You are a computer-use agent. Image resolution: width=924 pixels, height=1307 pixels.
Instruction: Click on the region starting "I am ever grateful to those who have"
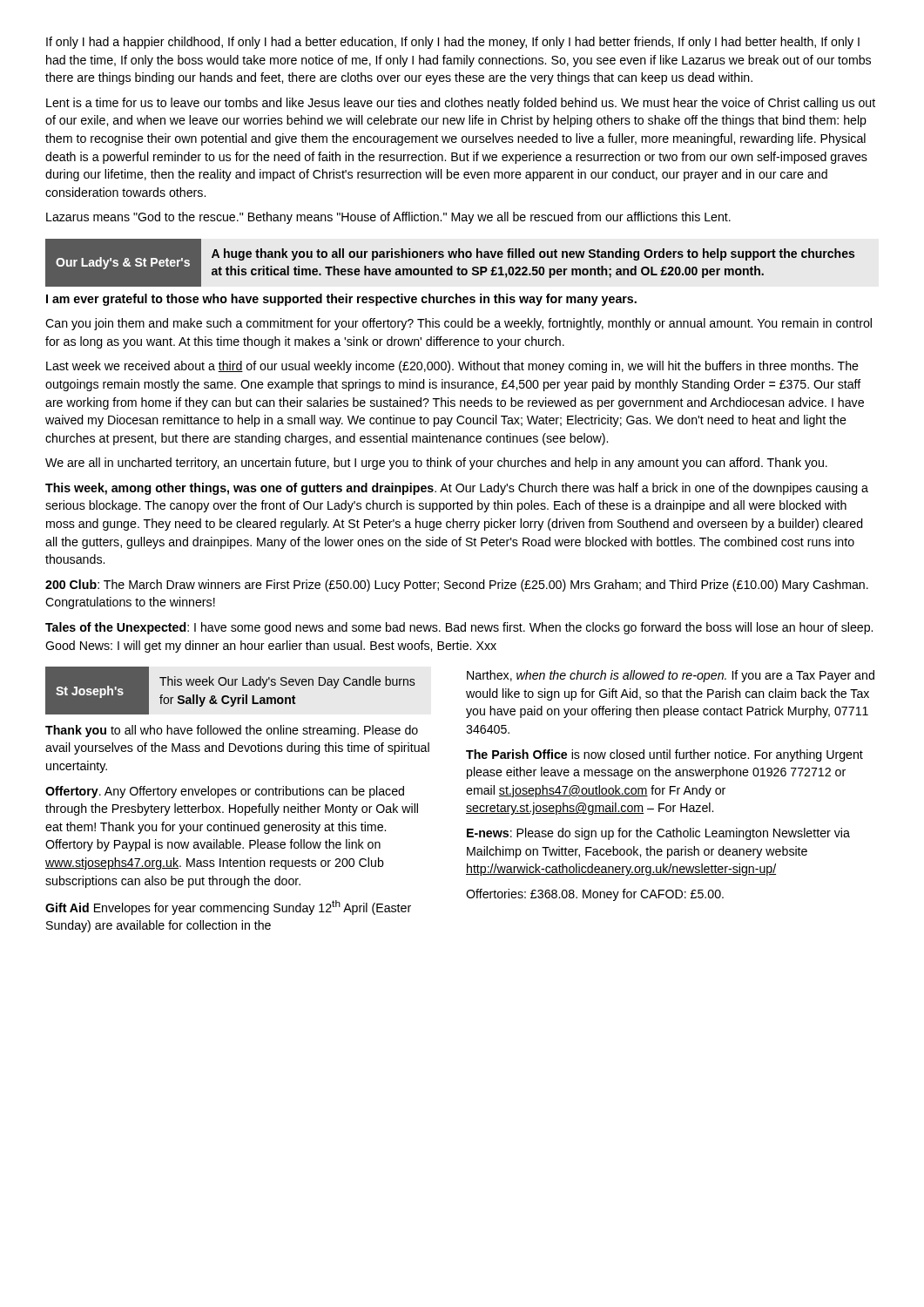[462, 299]
